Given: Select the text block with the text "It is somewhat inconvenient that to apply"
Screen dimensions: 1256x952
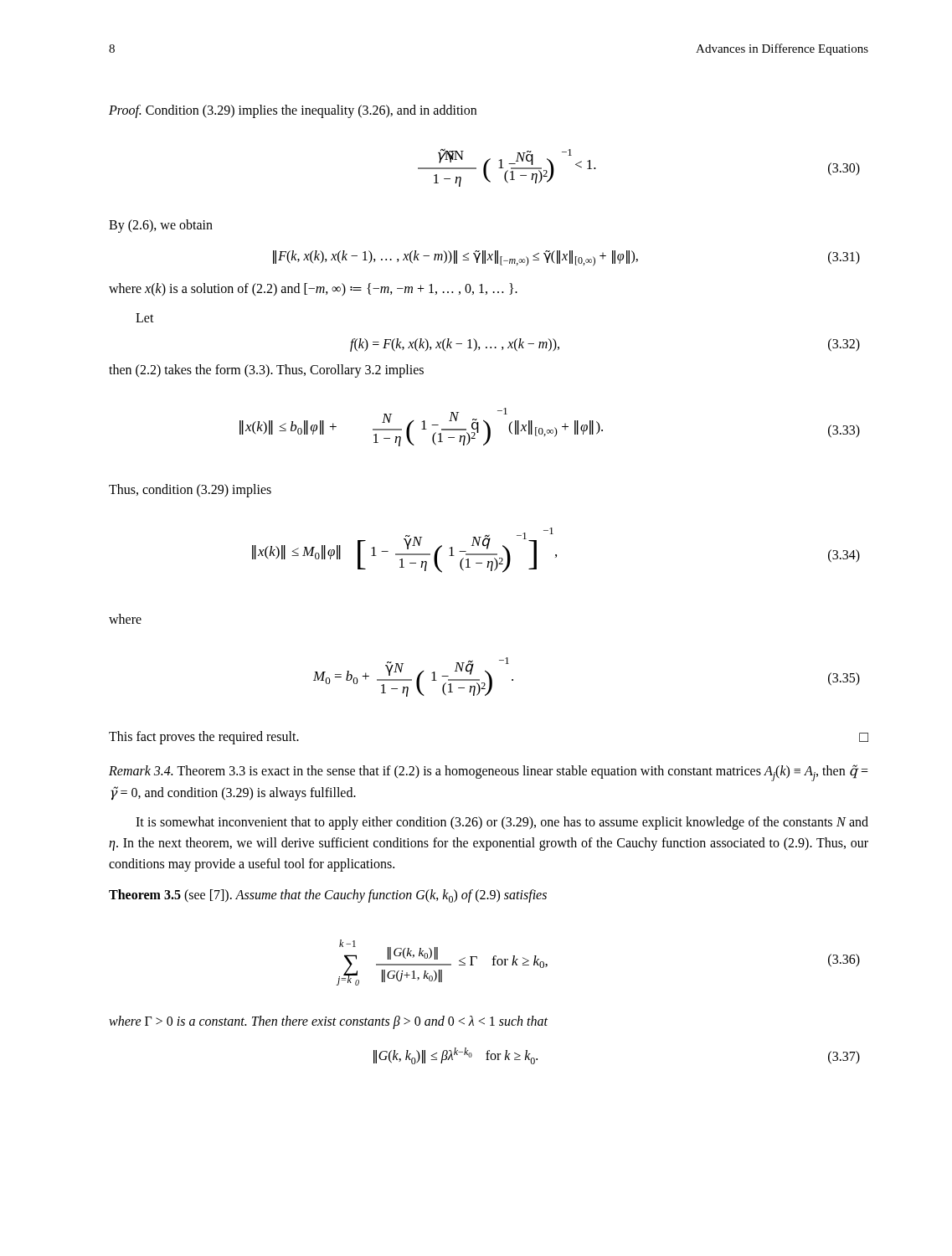Looking at the screenshot, I should coord(489,843).
